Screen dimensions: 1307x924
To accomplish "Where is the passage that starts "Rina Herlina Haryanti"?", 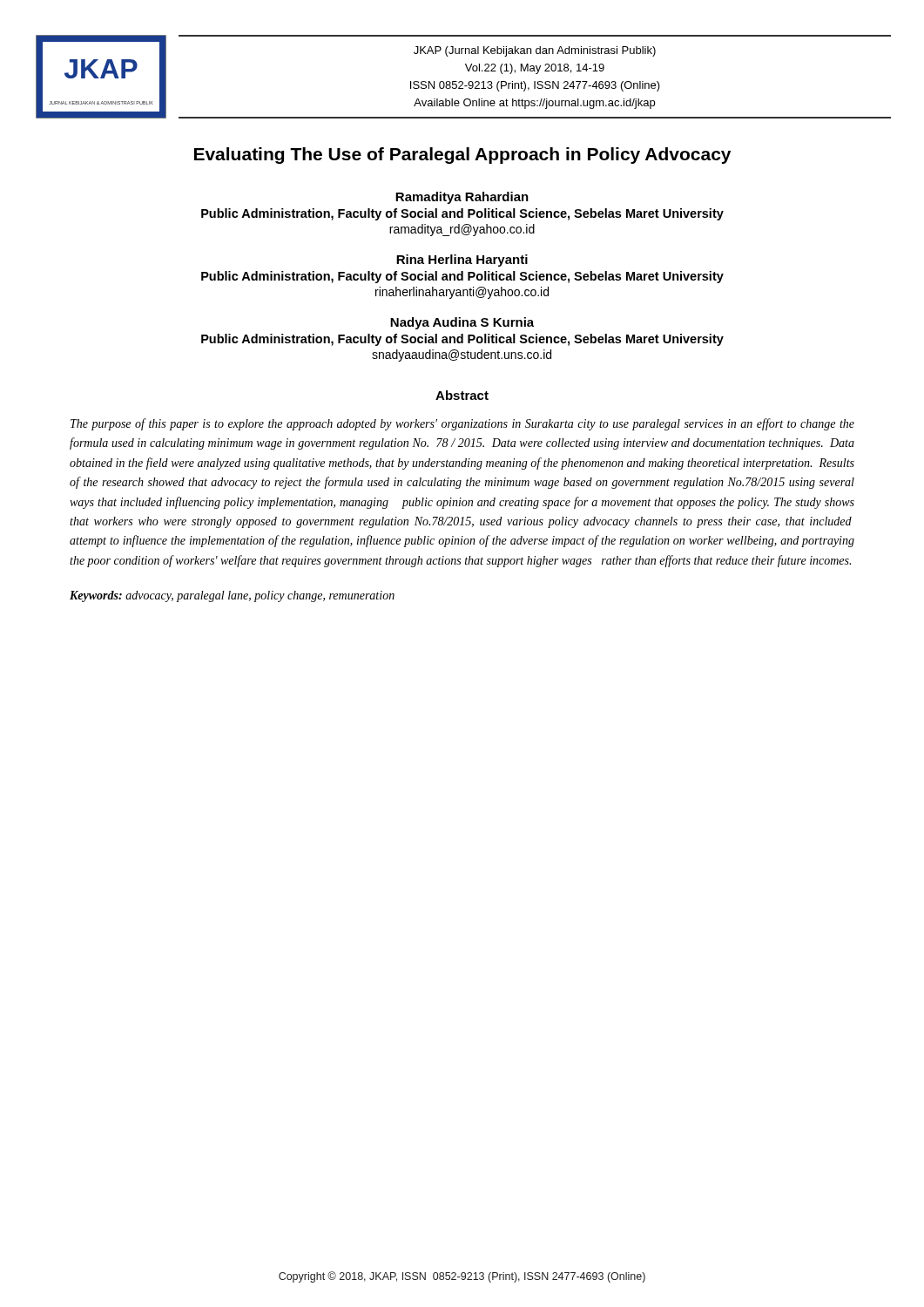I will tap(462, 275).
